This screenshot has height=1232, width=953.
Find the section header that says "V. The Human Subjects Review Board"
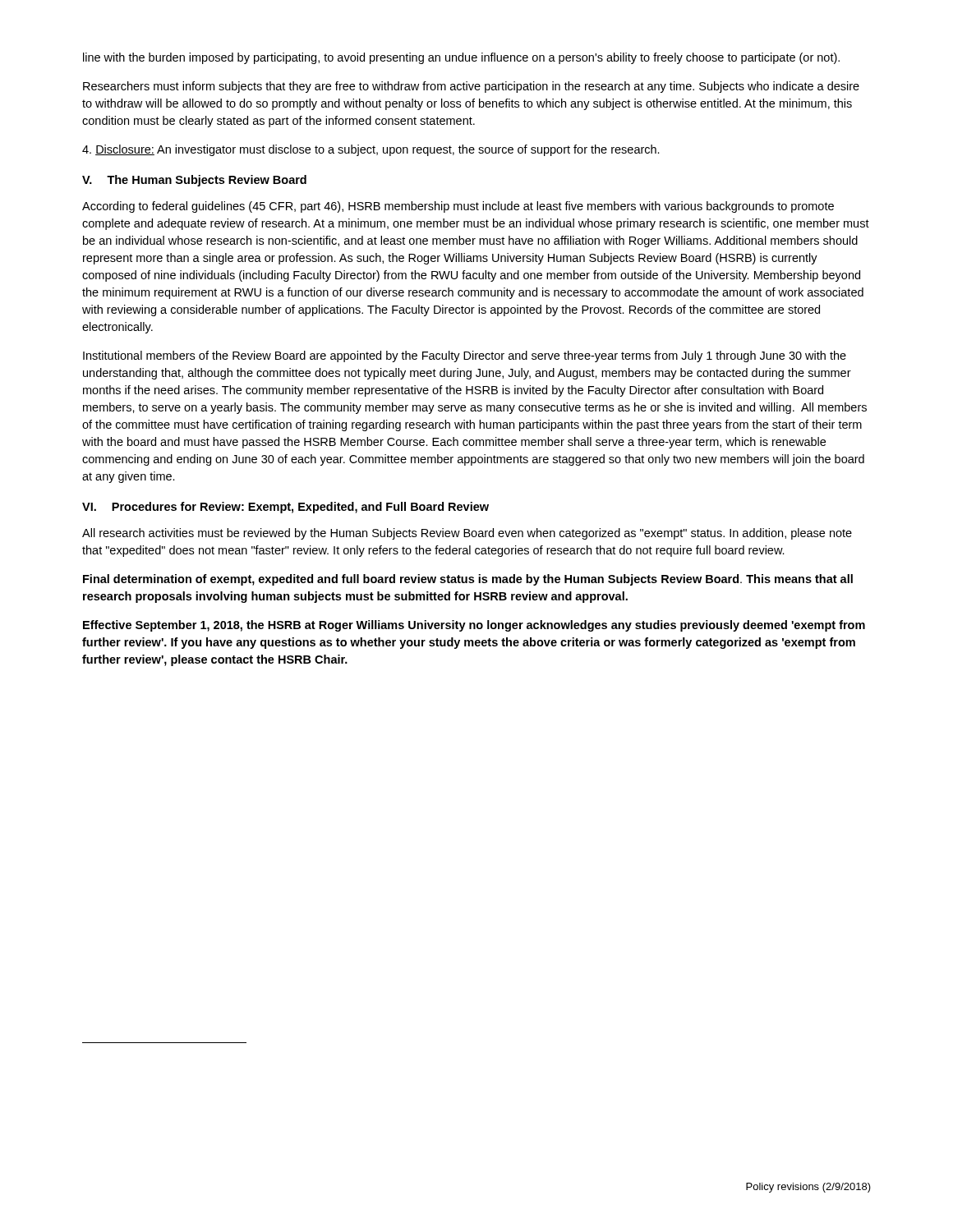(195, 180)
